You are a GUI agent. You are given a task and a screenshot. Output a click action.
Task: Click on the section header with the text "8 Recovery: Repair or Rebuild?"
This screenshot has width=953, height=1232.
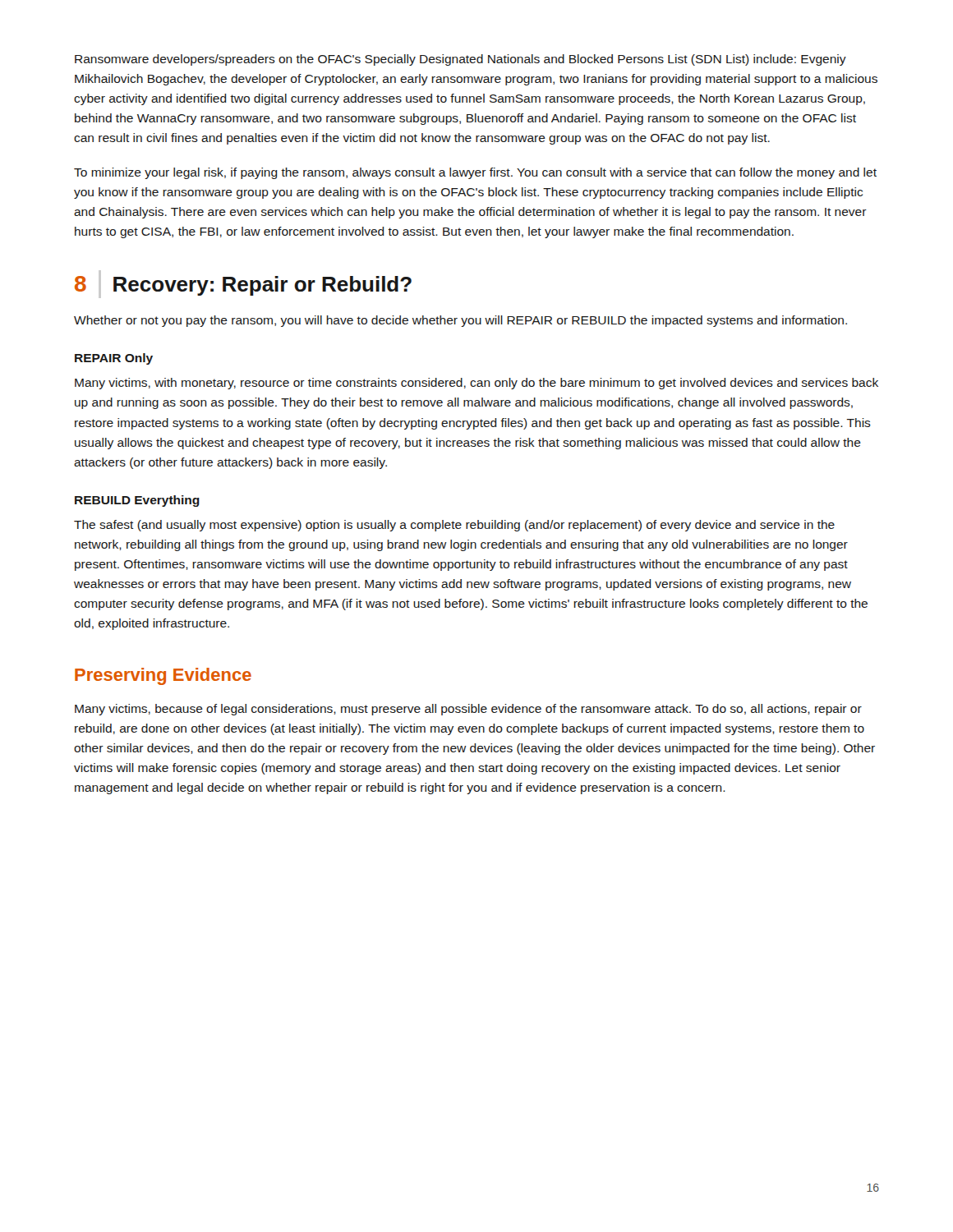click(x=243, y=284)
